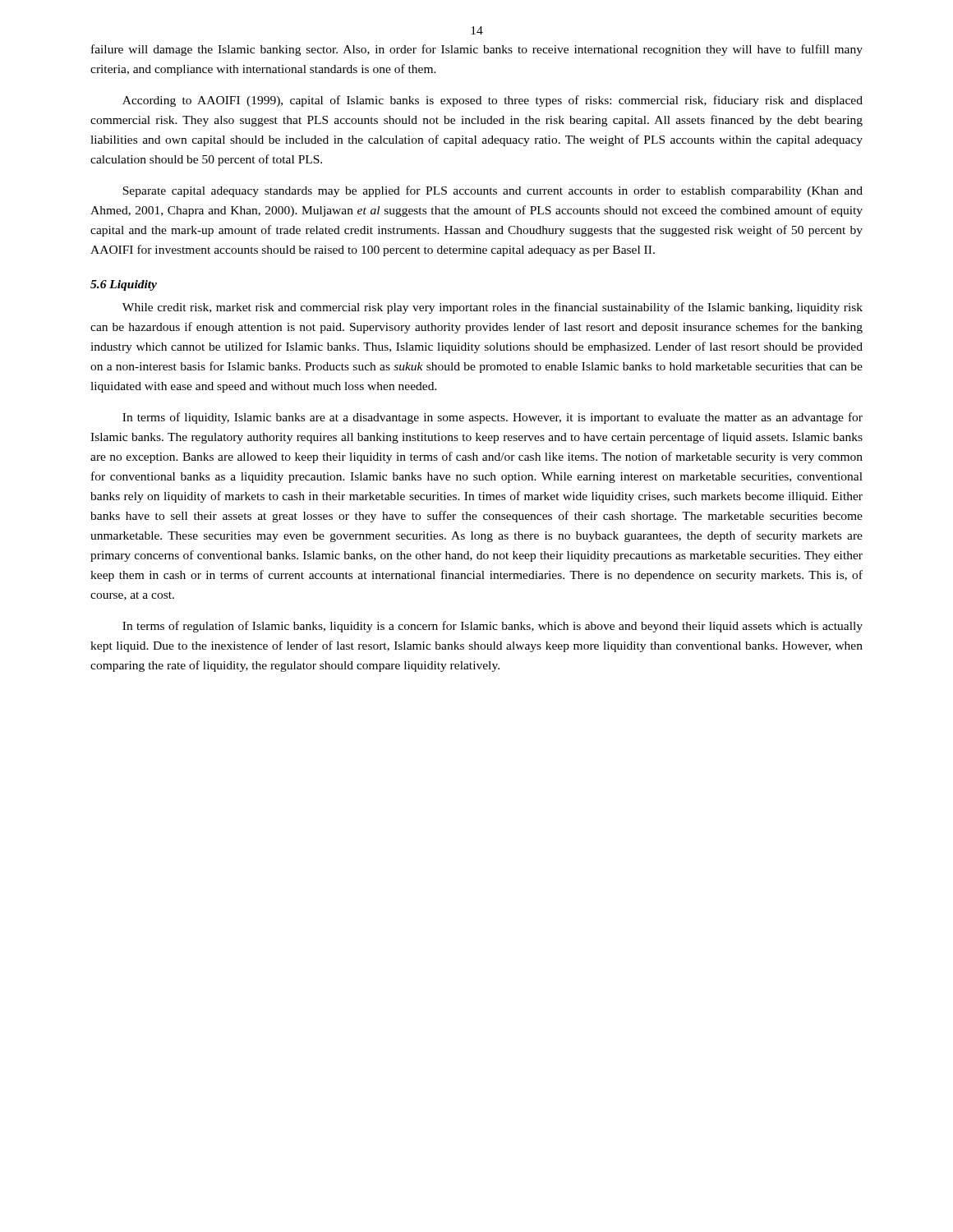Find the region starting "Separate capital adequacy standards may"
Viewport: 953px width, 1232px height.
point(476,220)
